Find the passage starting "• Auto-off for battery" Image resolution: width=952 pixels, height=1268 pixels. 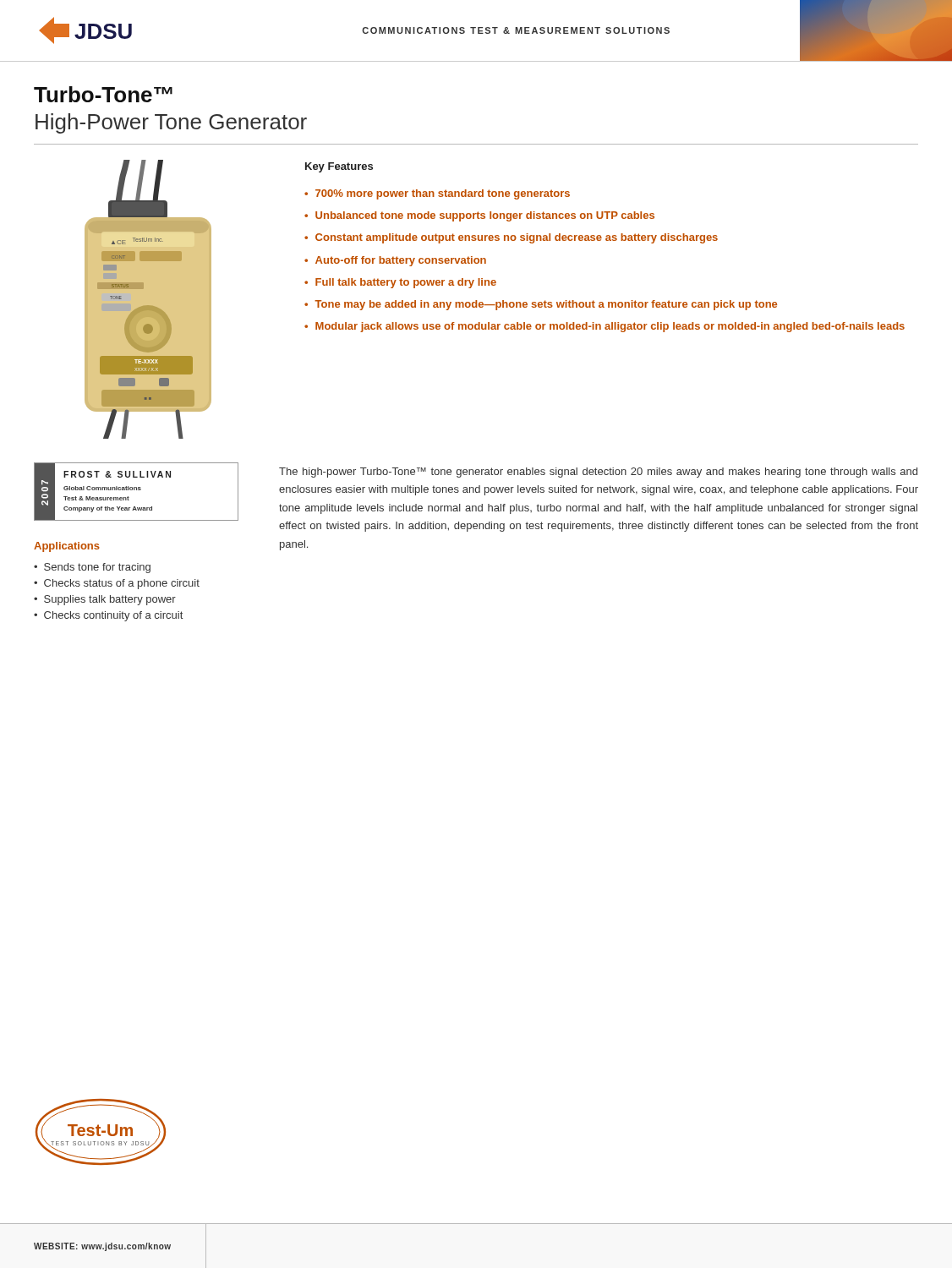pos(395,260)
